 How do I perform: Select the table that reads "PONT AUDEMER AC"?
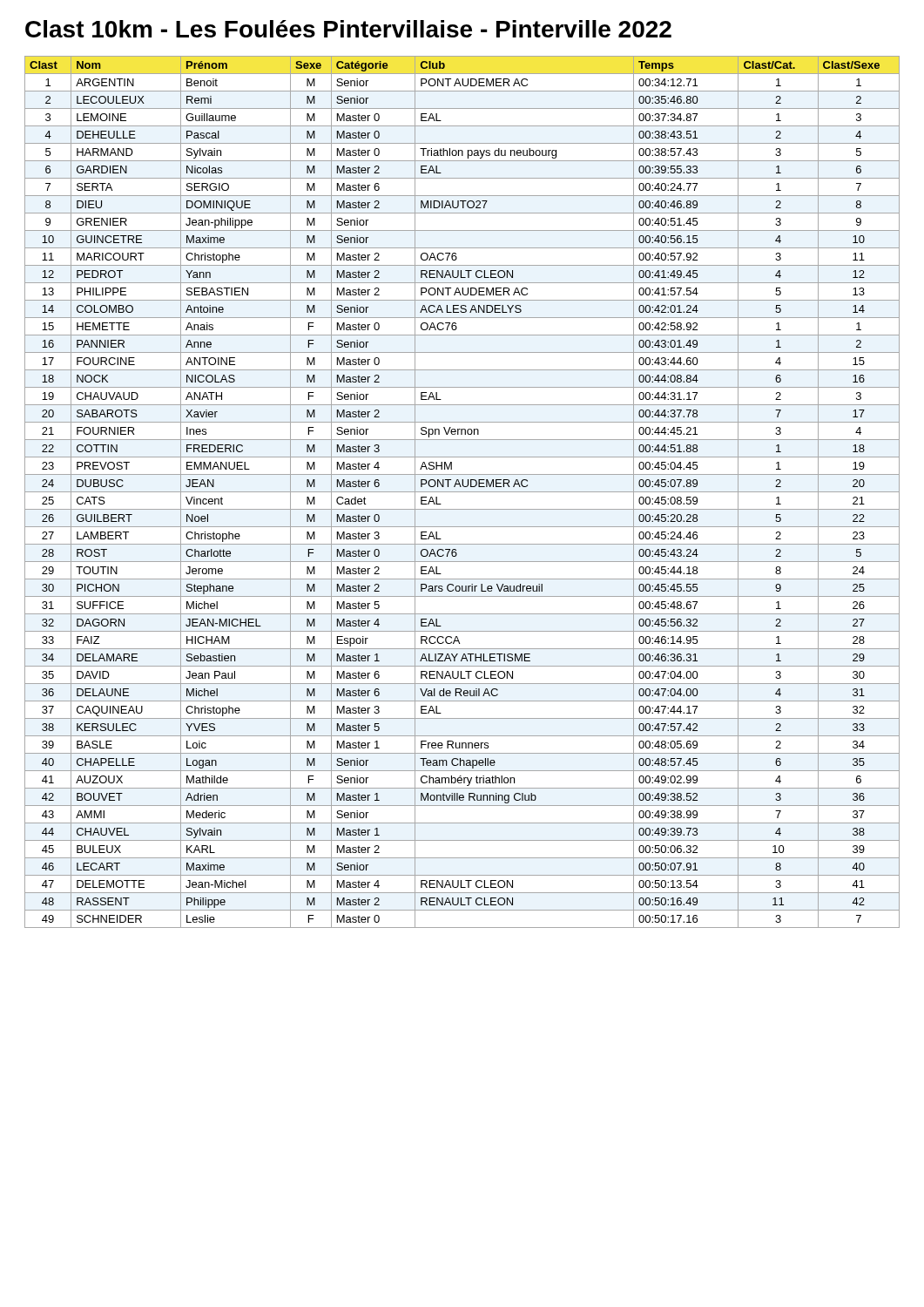click(462, 492)
